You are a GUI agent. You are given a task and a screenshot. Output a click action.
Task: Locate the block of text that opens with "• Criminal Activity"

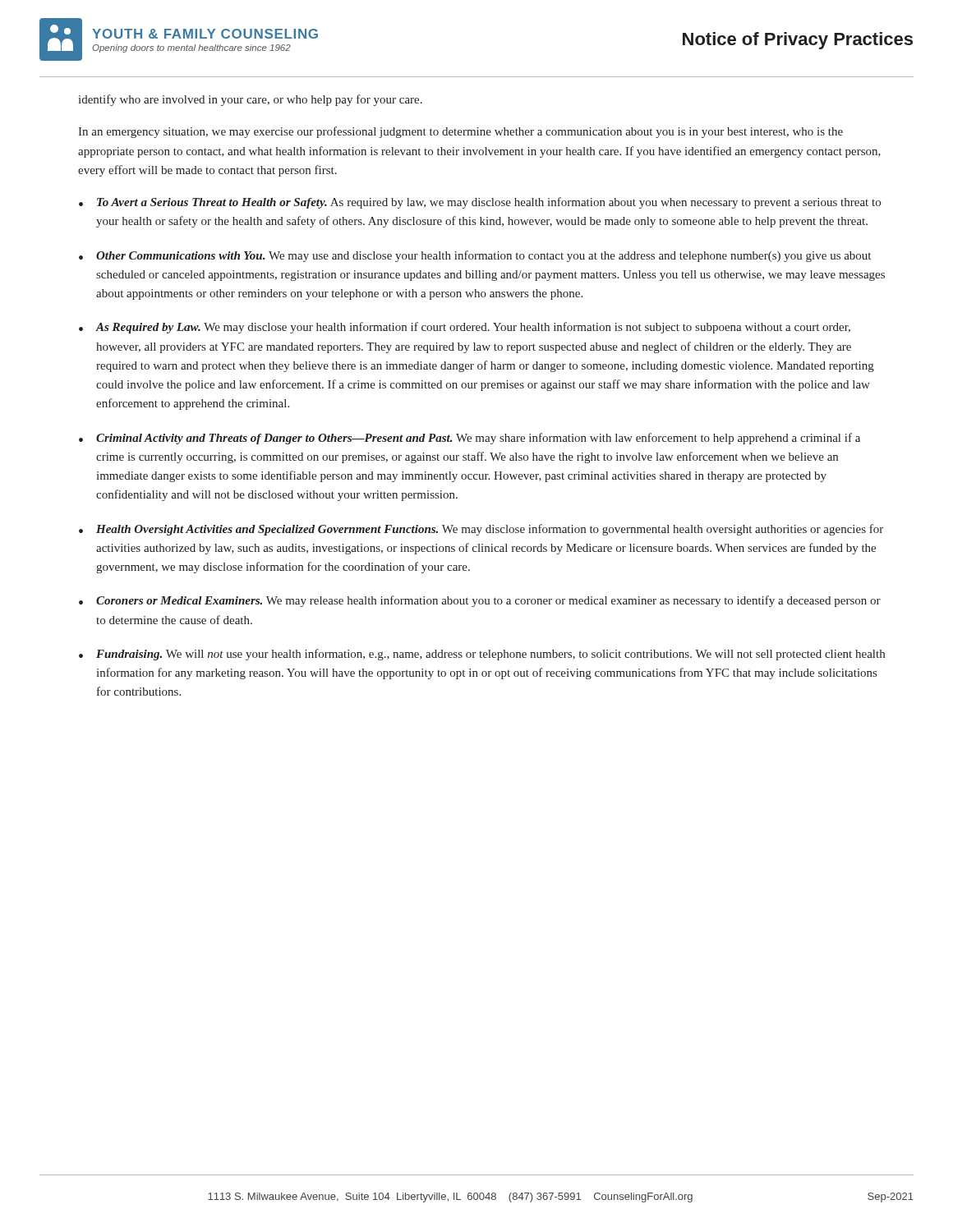[x=485, y=467]
